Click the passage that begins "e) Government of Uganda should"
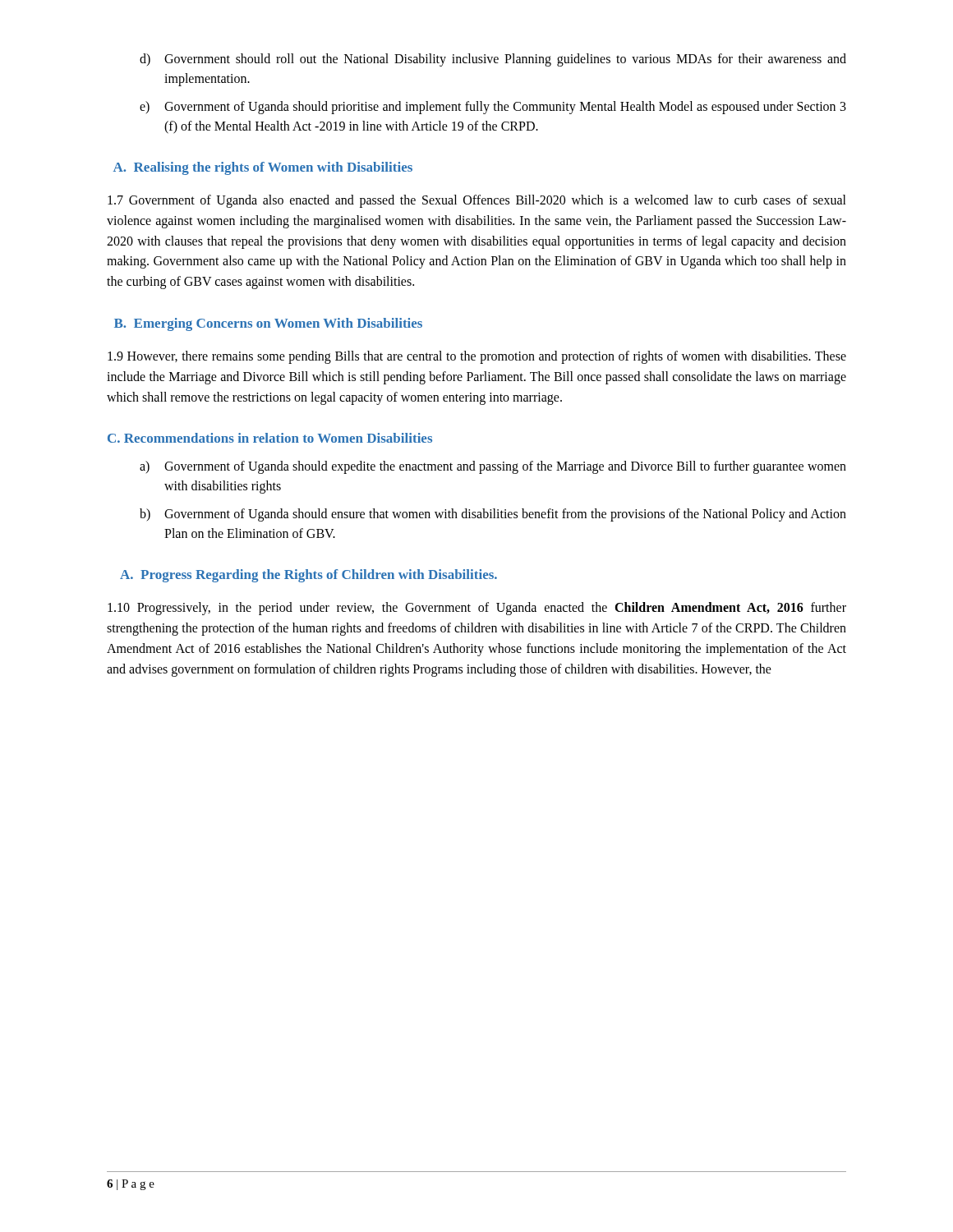 pos(493,117)
